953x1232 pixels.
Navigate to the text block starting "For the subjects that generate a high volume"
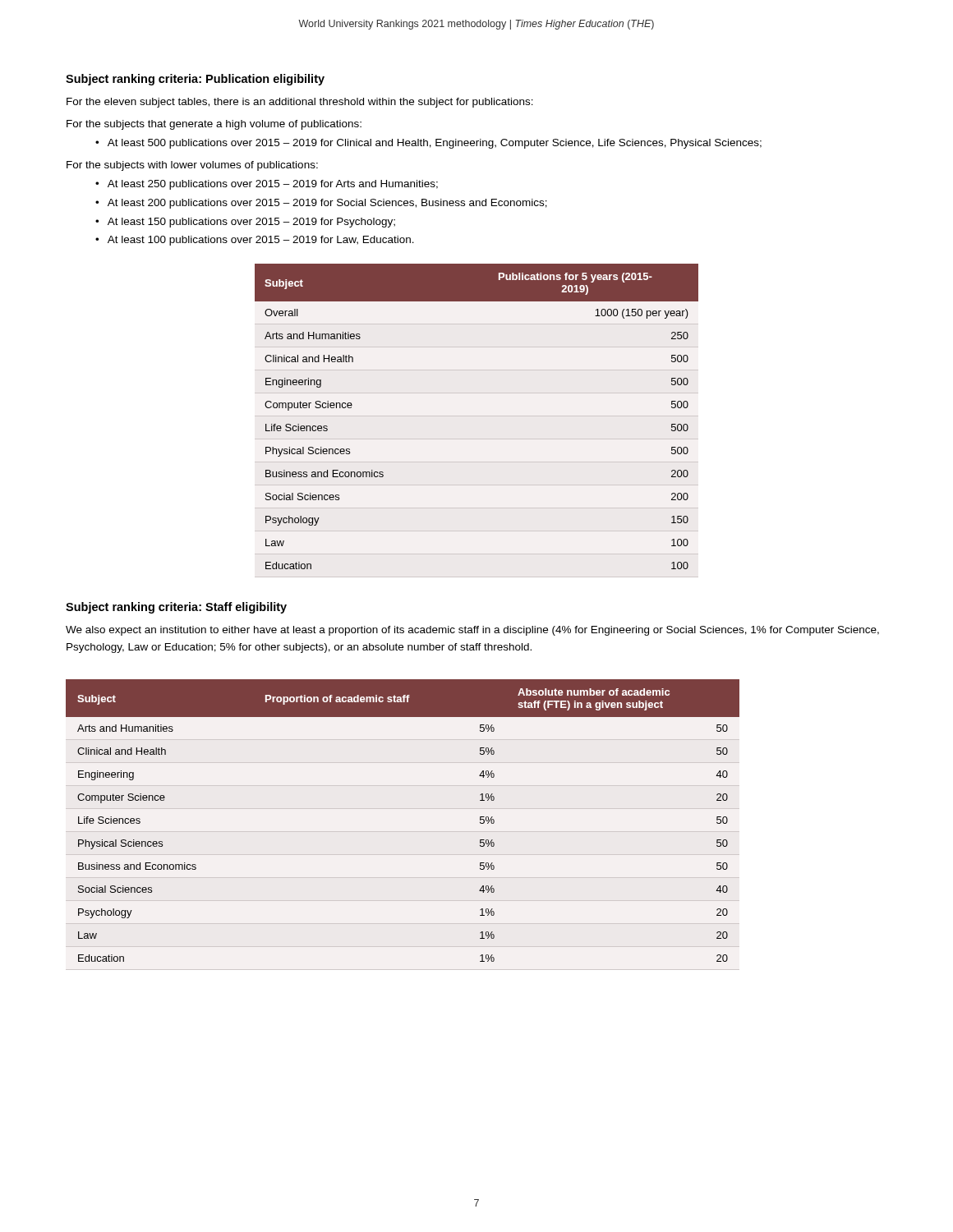click(214, 124)
